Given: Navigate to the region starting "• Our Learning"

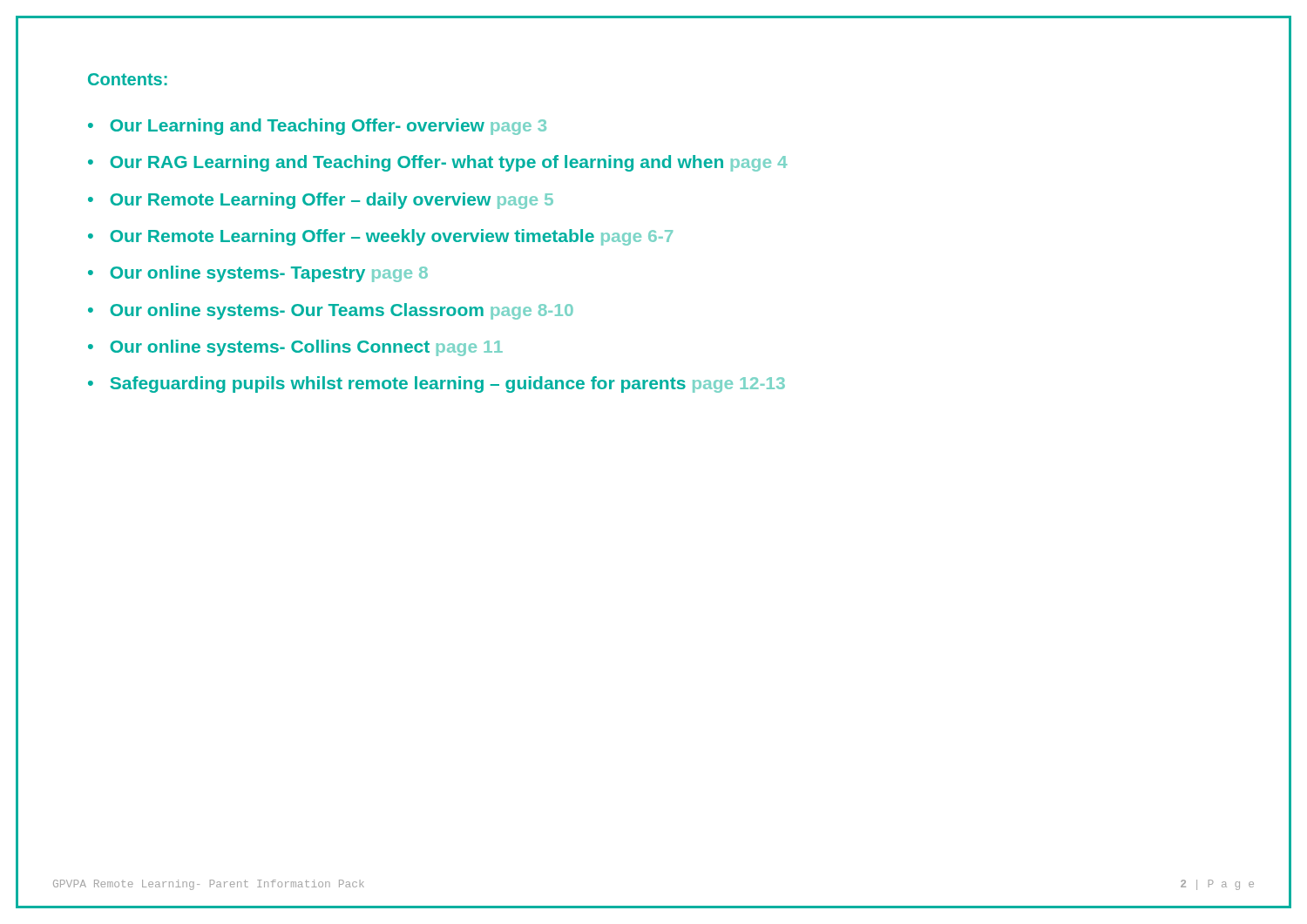Looking at the screenshot, I should click(317, 126).
